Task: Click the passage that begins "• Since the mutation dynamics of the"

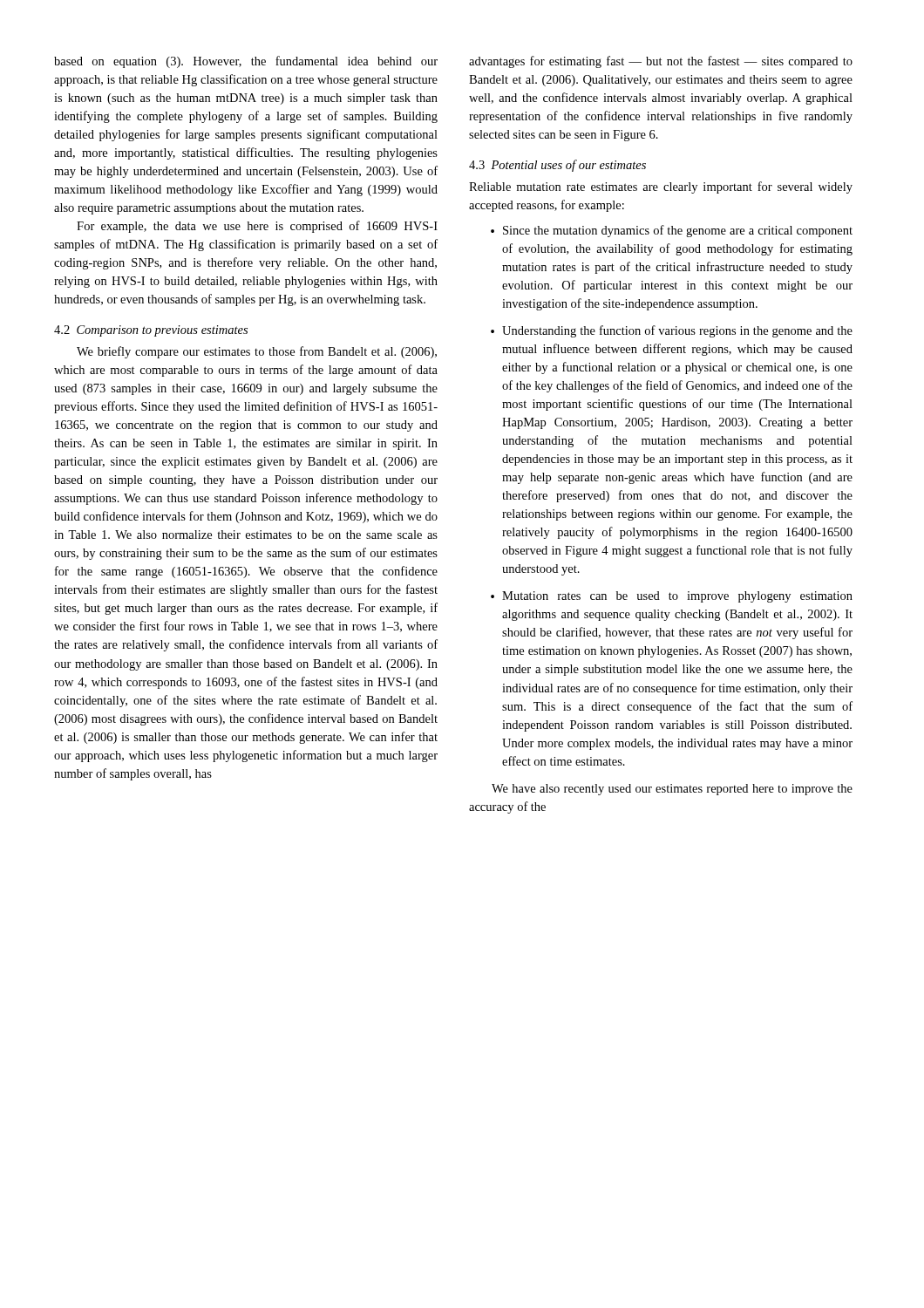Action: [x=668, y=267]
